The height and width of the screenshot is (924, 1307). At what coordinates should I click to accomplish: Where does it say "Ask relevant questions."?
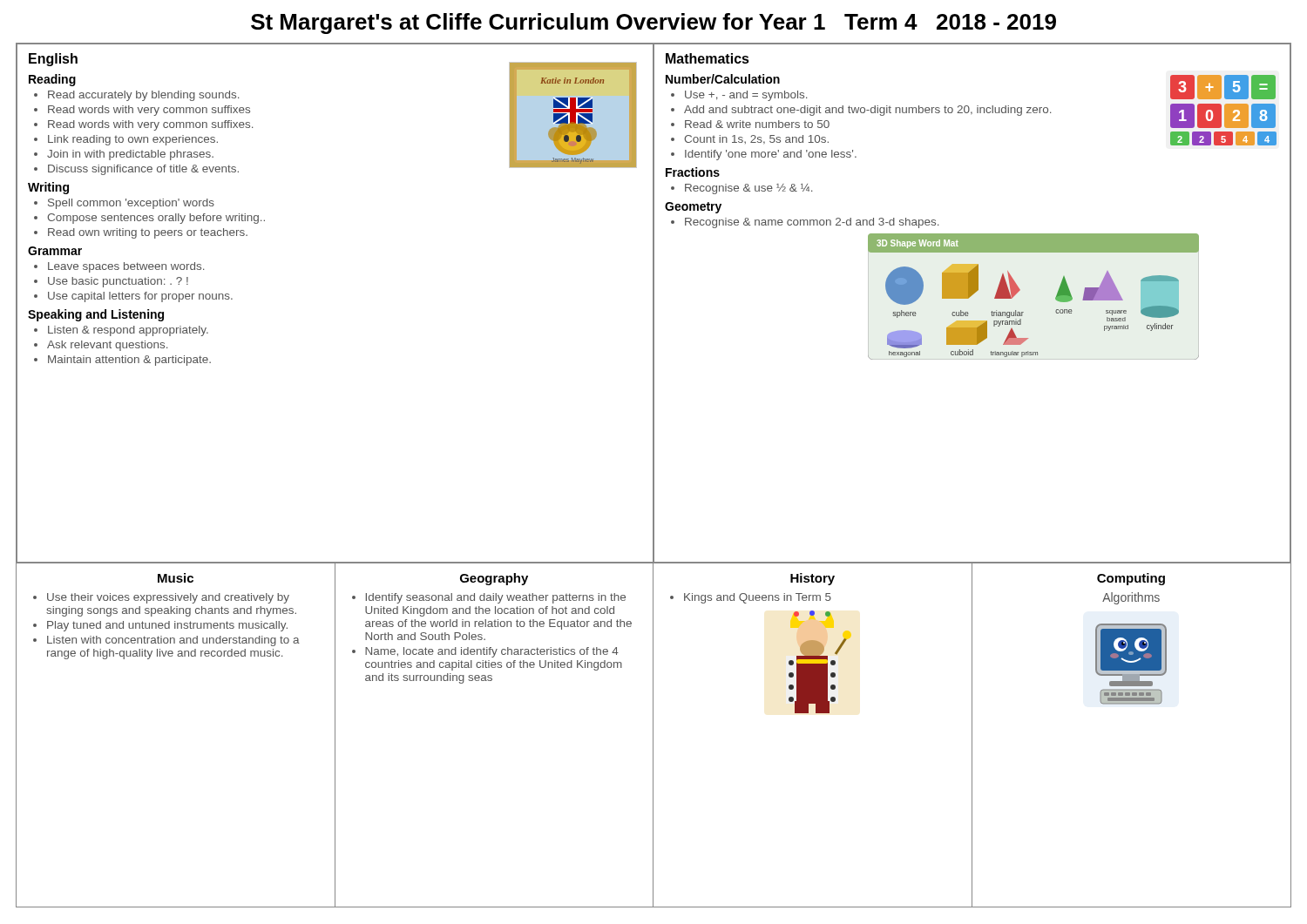108,344
